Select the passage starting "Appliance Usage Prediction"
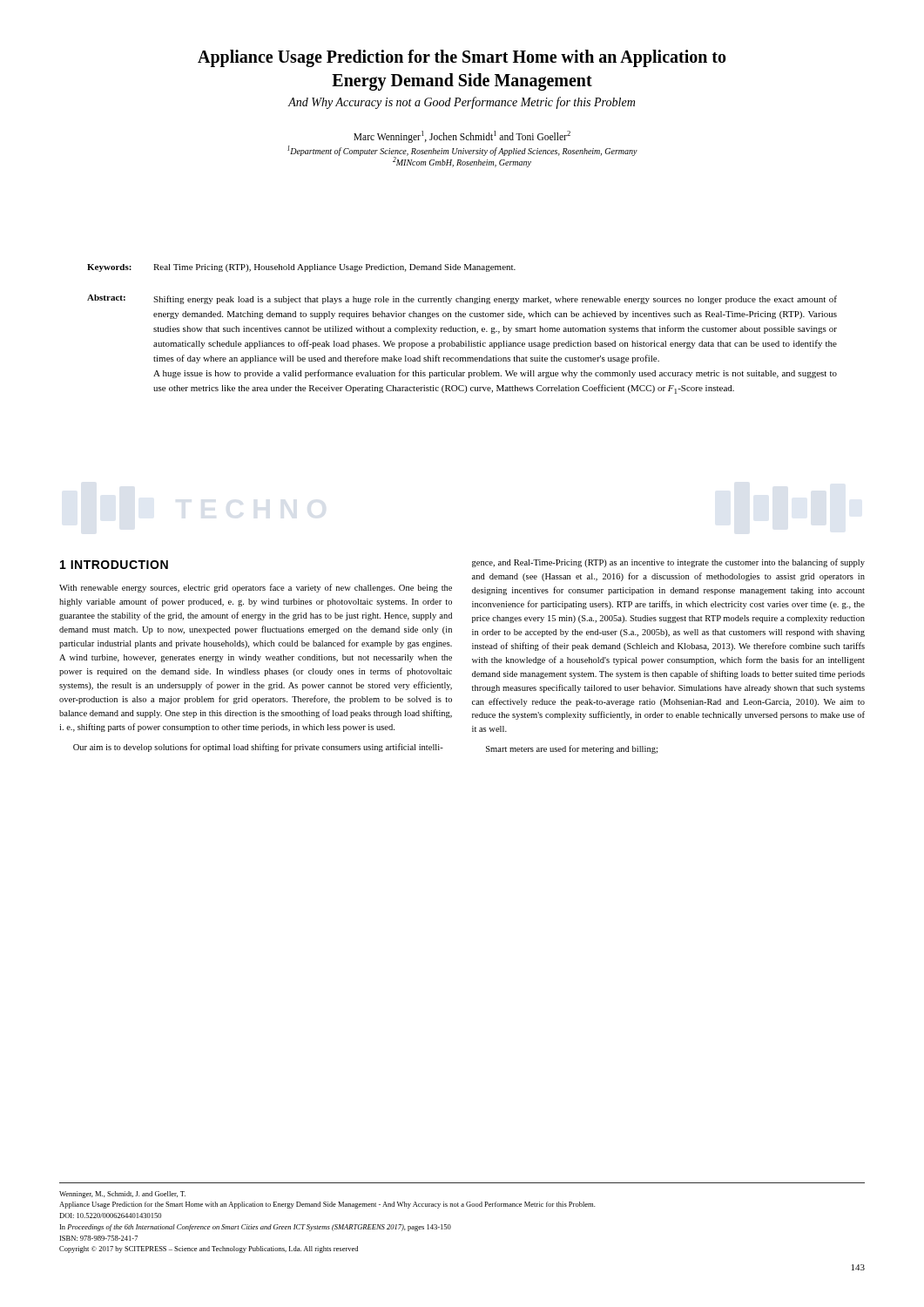The image size is (924, 1307). click(462, 107)
